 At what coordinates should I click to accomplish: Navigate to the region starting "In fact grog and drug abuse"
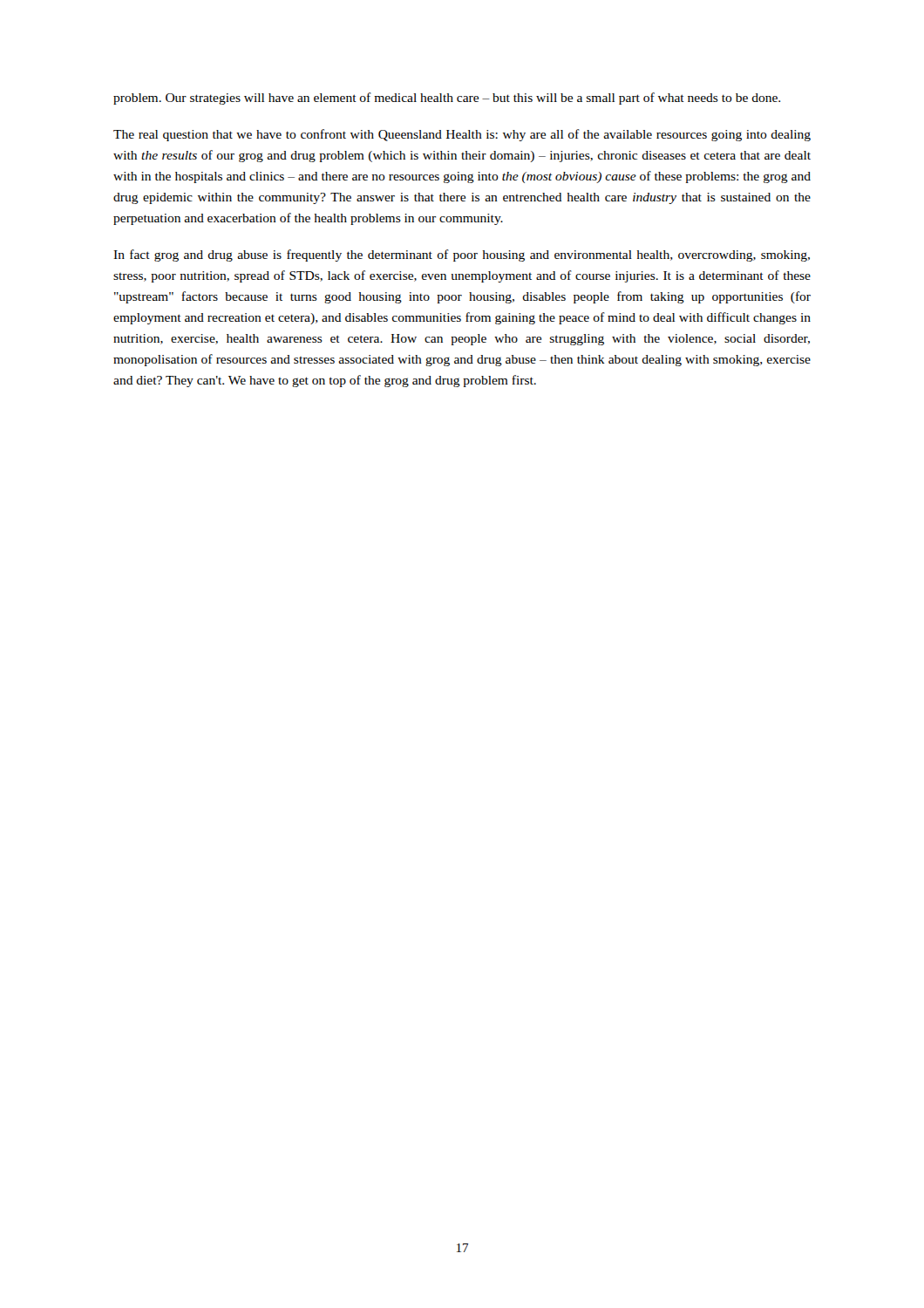[x=462, y=317]
